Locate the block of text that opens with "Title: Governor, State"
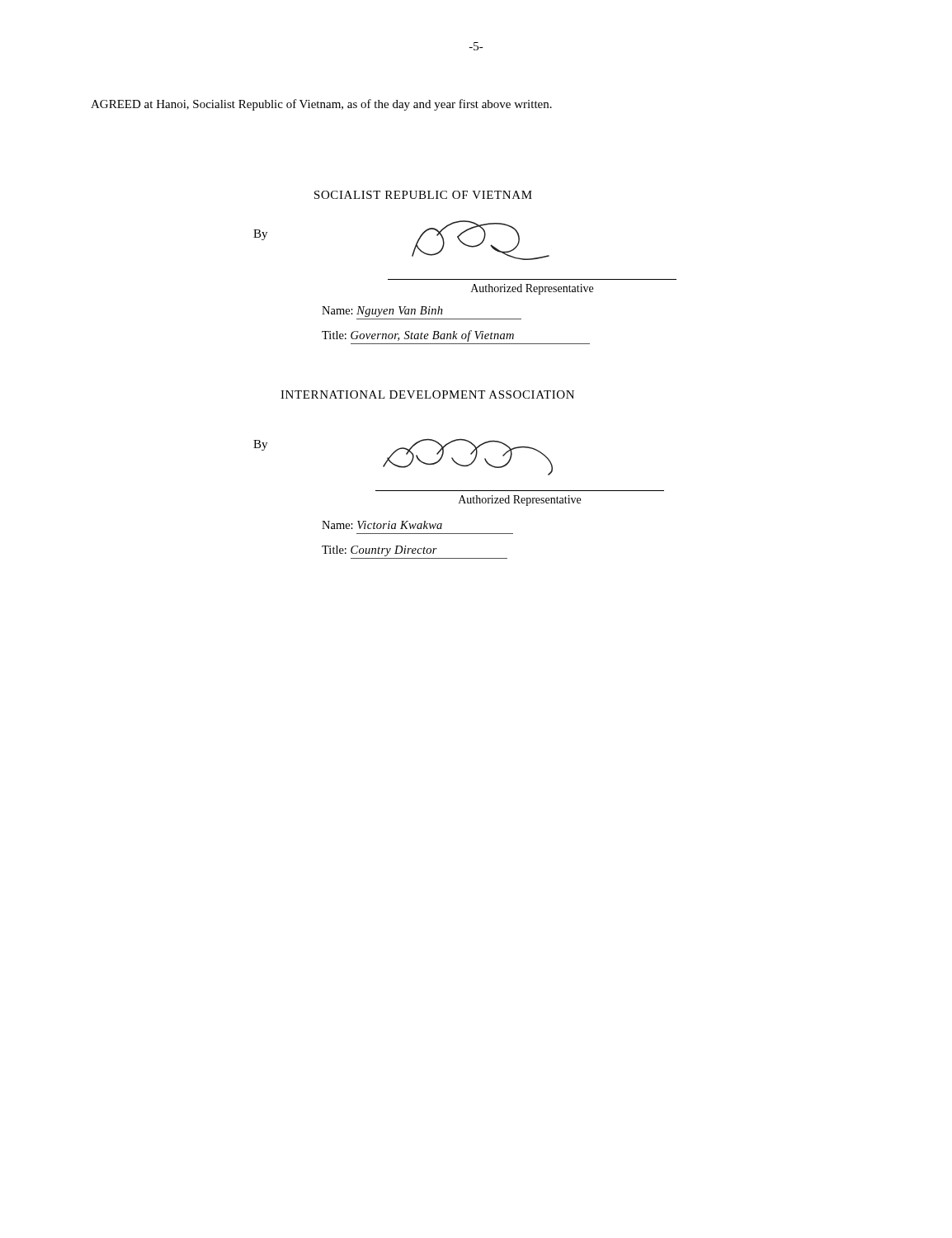Image resolution: width=952 pixels, height=1238 pixels. coord(456,336)
